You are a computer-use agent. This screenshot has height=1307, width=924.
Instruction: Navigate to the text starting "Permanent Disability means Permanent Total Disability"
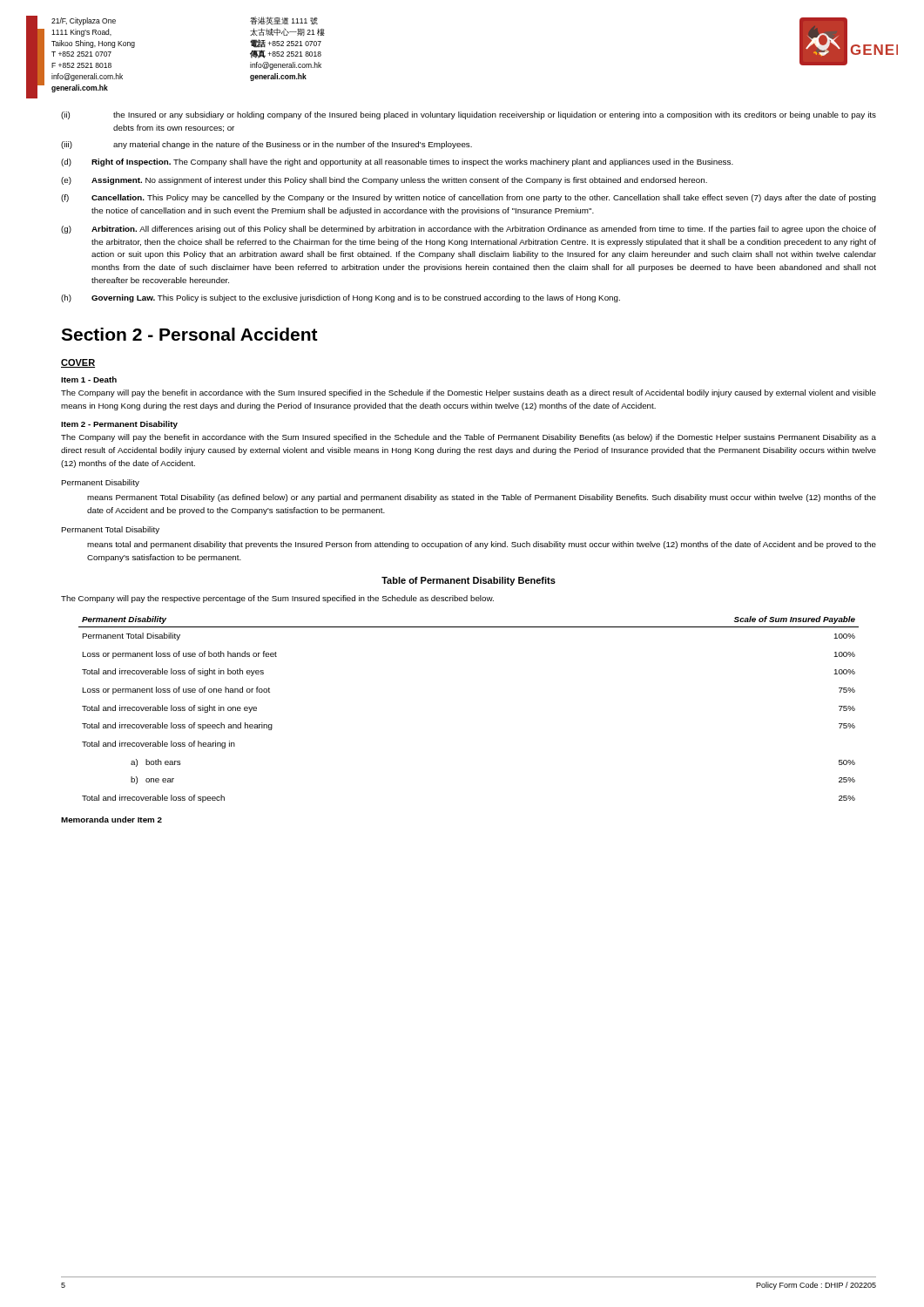(469, 497)
